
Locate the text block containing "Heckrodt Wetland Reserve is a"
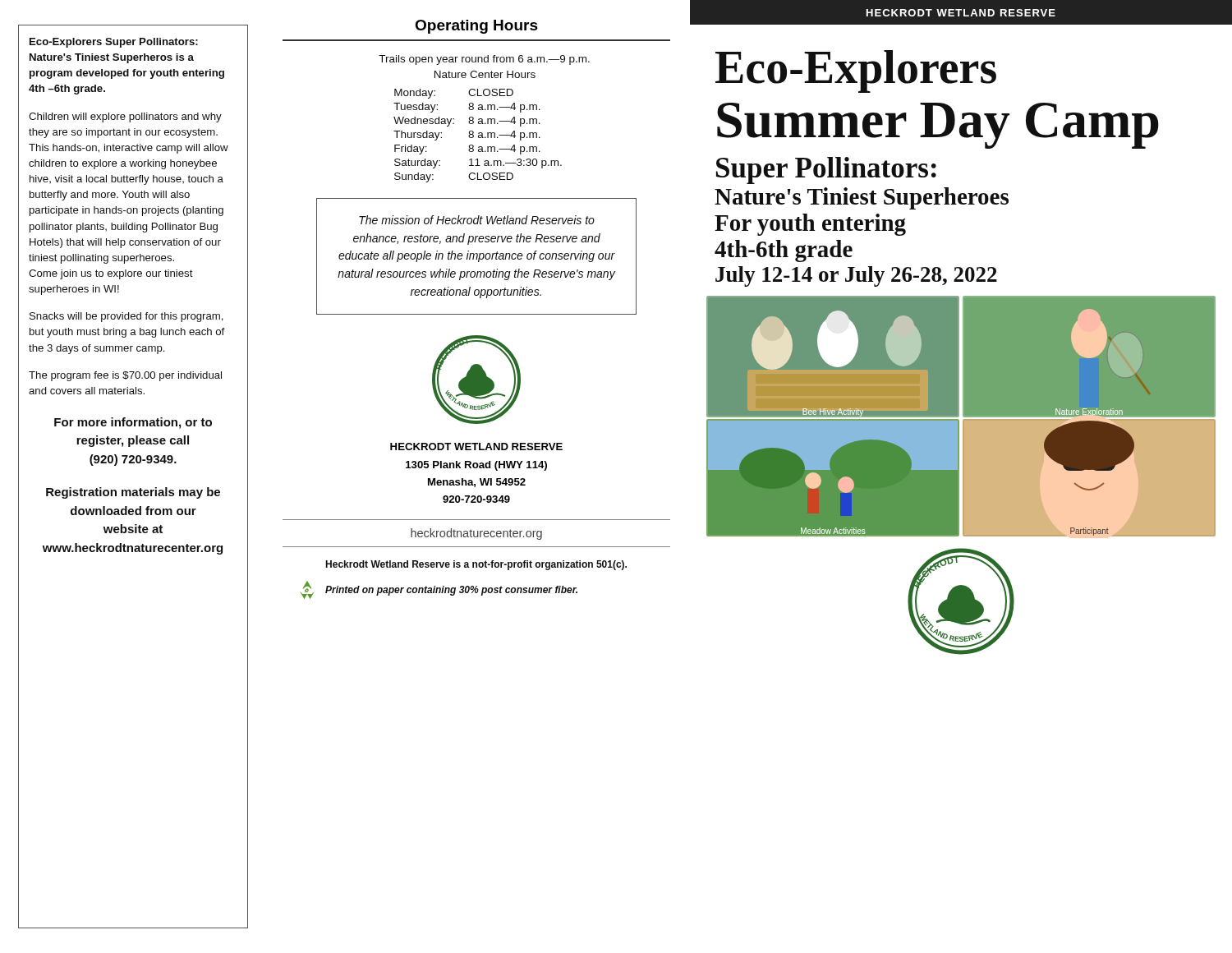pos(476,564)
